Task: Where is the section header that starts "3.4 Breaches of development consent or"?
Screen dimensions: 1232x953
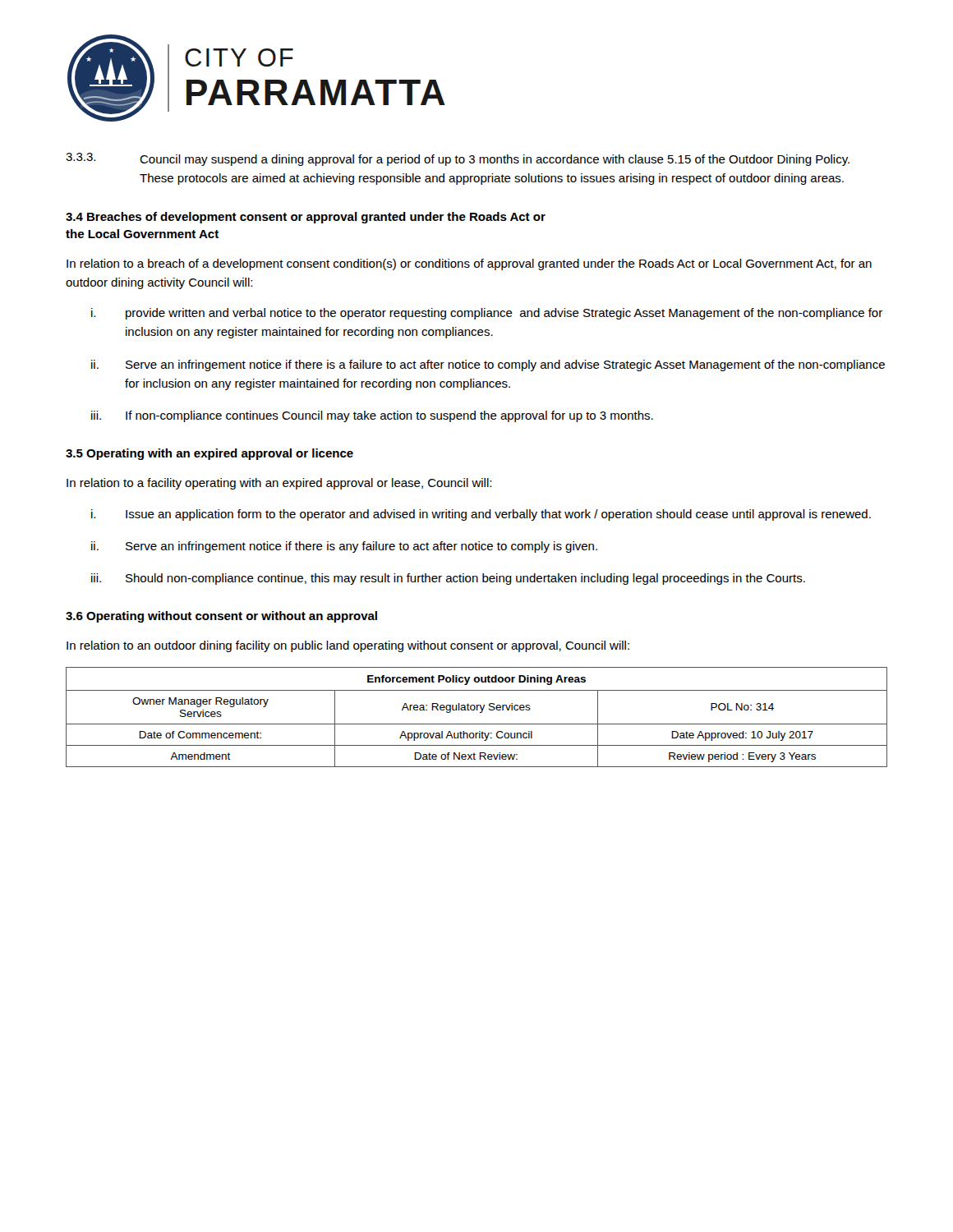Action: (x=306, y=225)
